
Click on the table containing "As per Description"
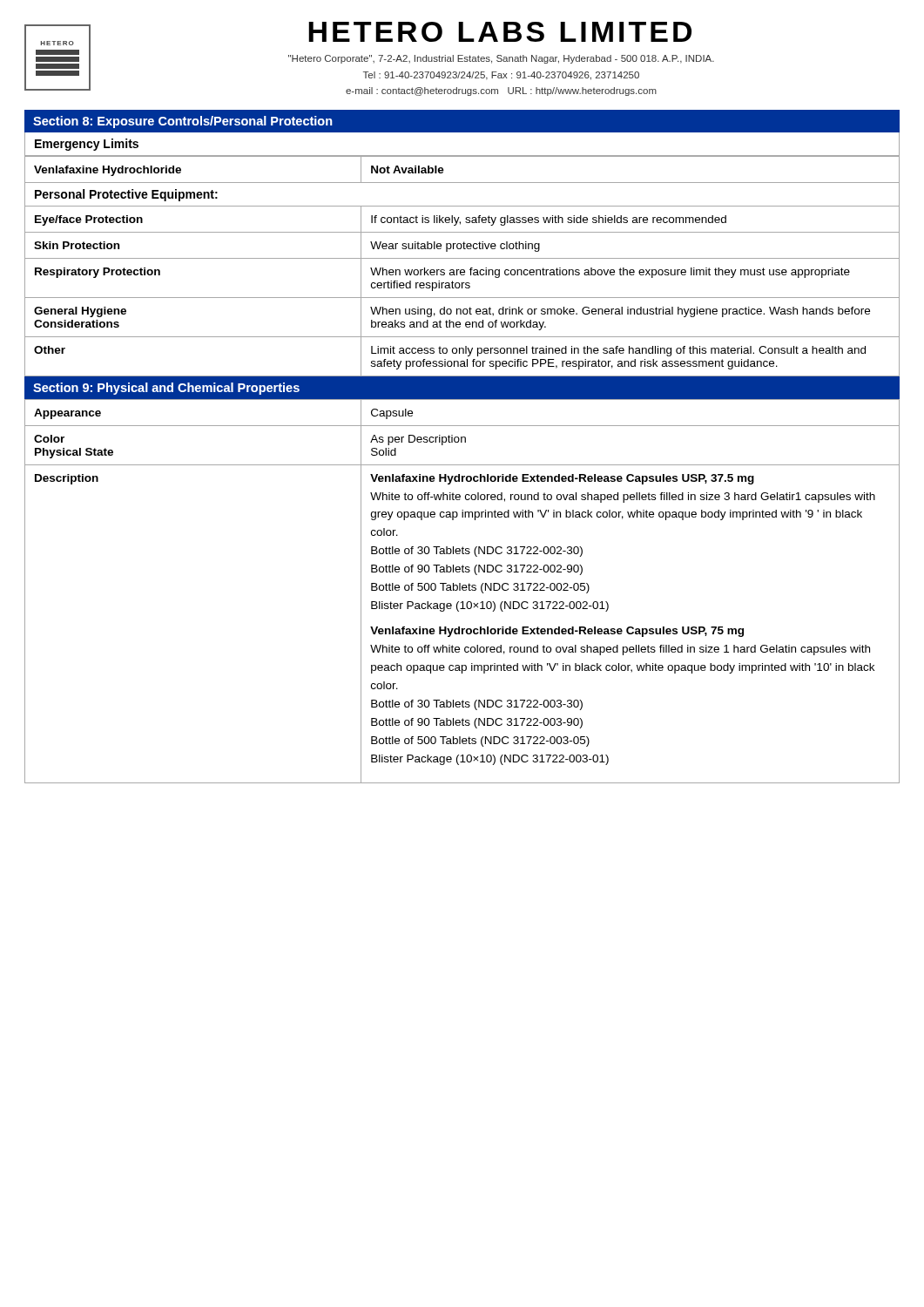[462, 591]
